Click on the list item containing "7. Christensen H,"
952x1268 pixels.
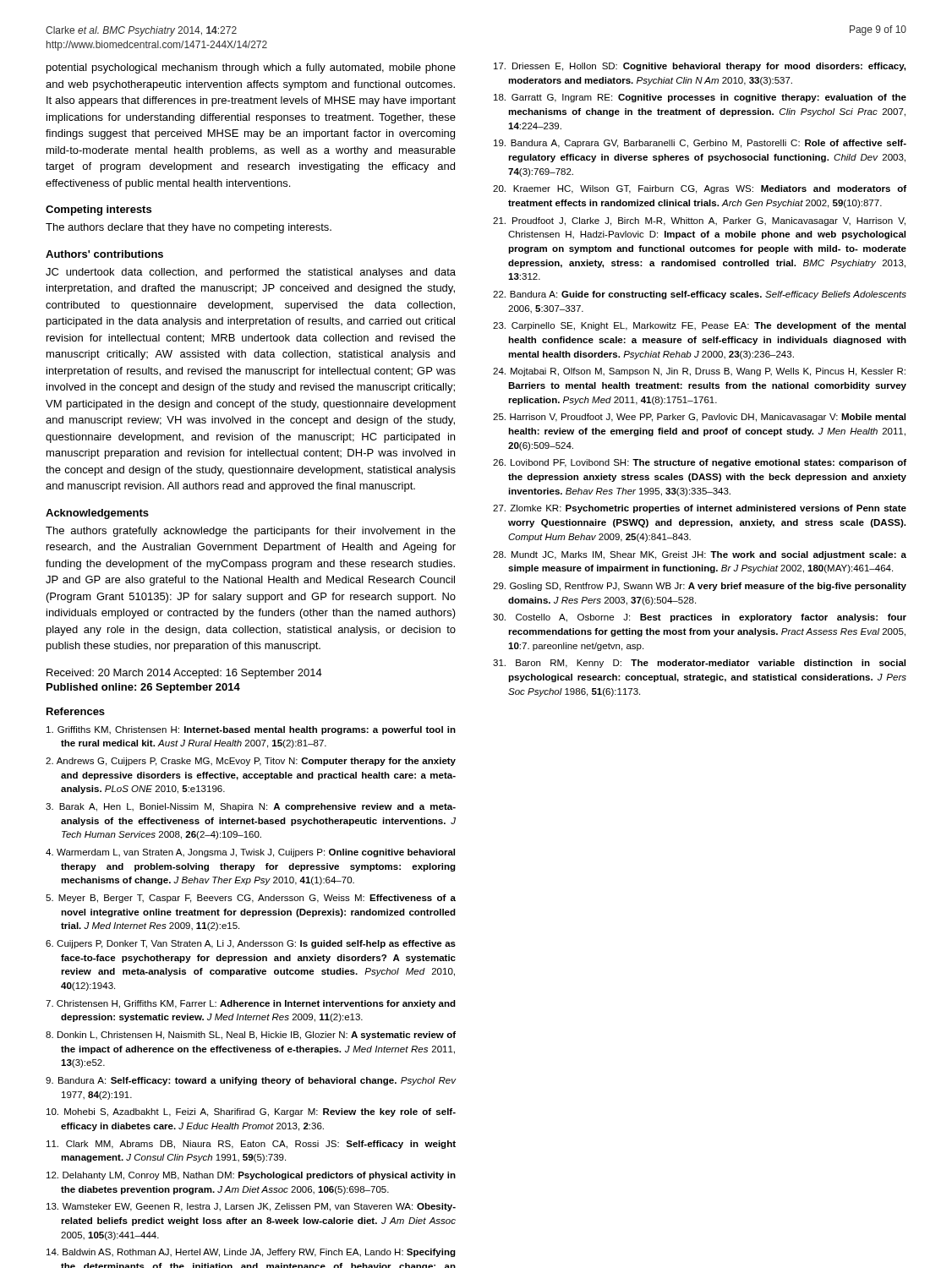[x=251, y=1010]
